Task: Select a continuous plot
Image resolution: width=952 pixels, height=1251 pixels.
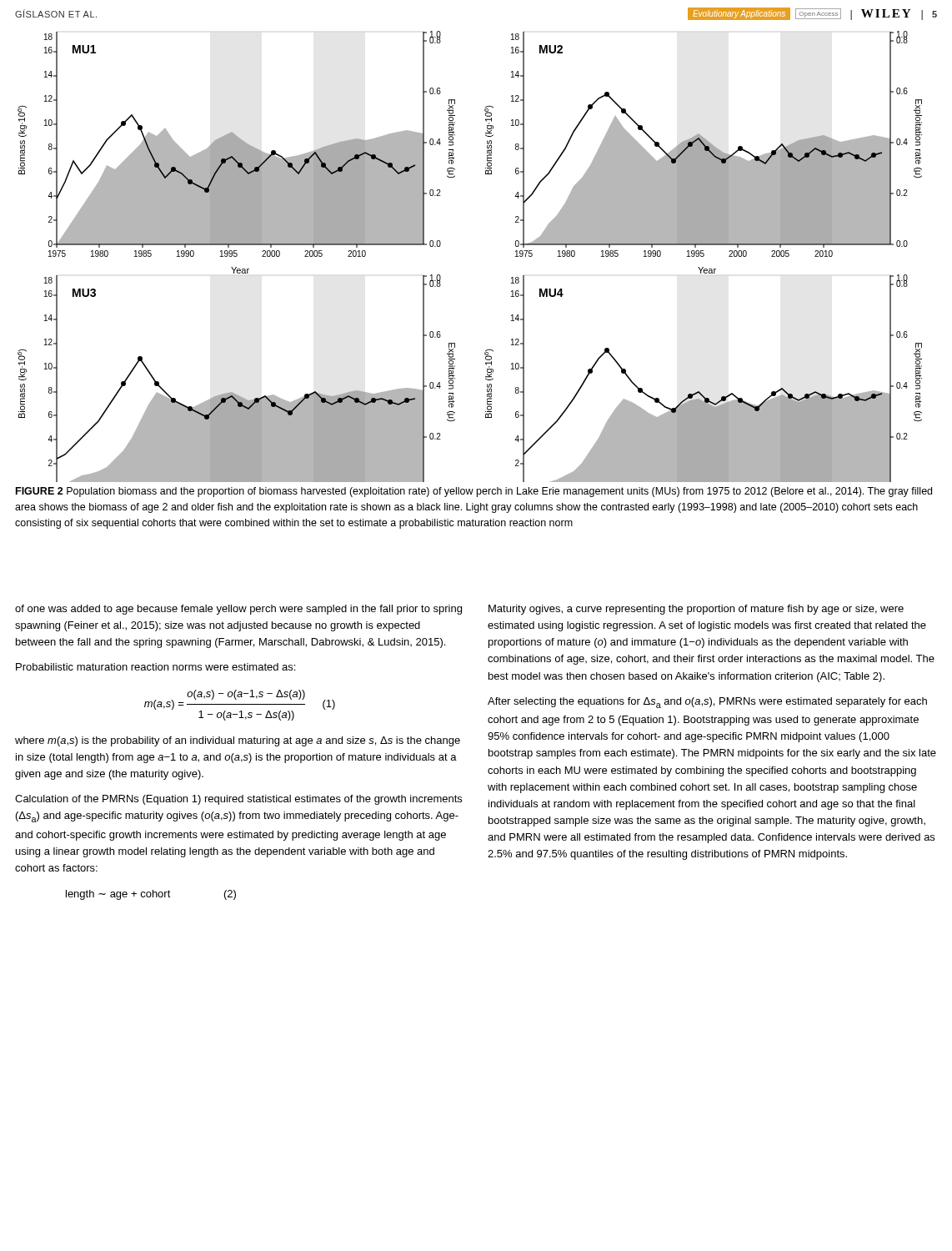Action: click(x=476, y=250)
